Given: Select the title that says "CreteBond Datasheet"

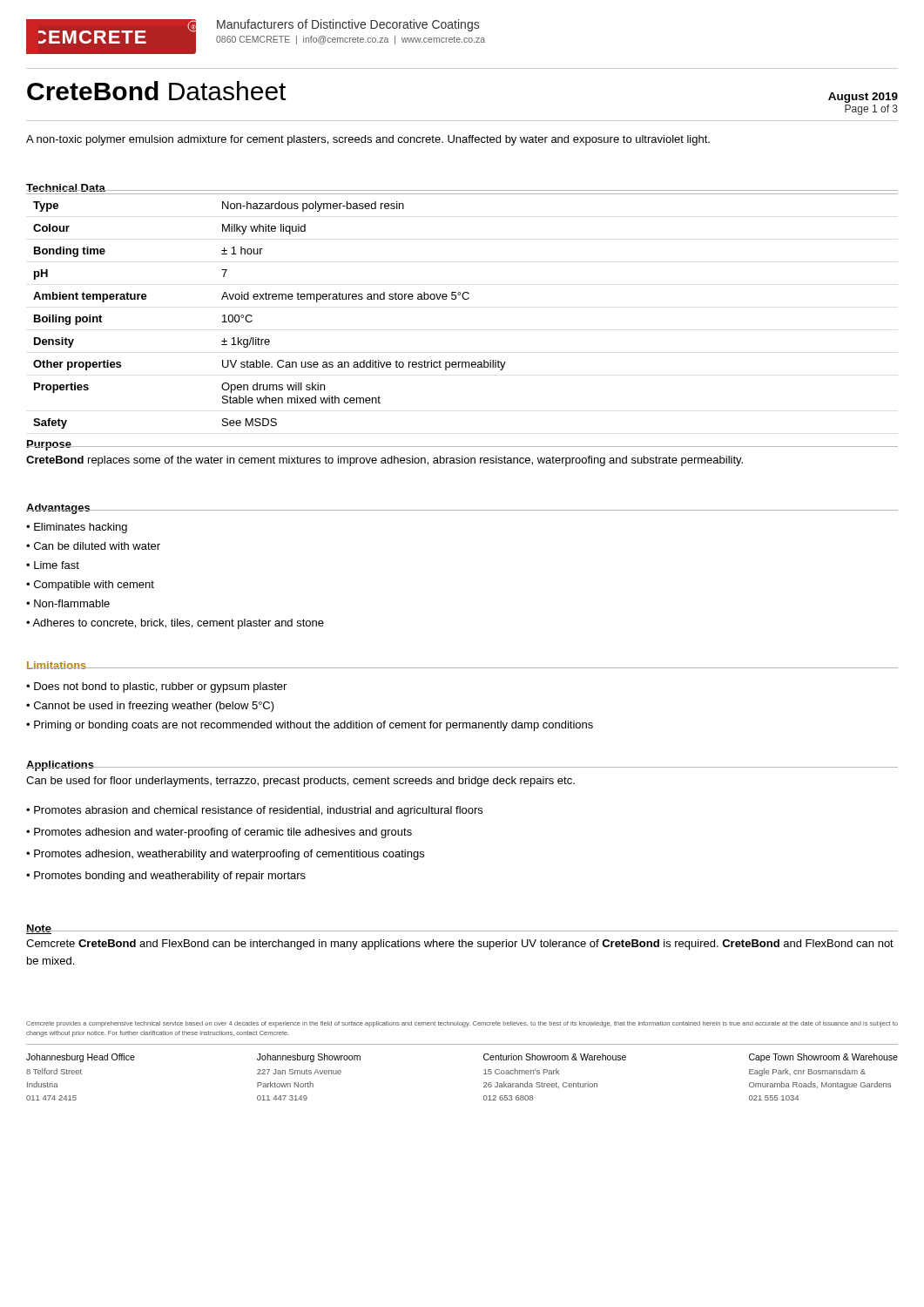Looking at the screenshot, I should 156,91.
